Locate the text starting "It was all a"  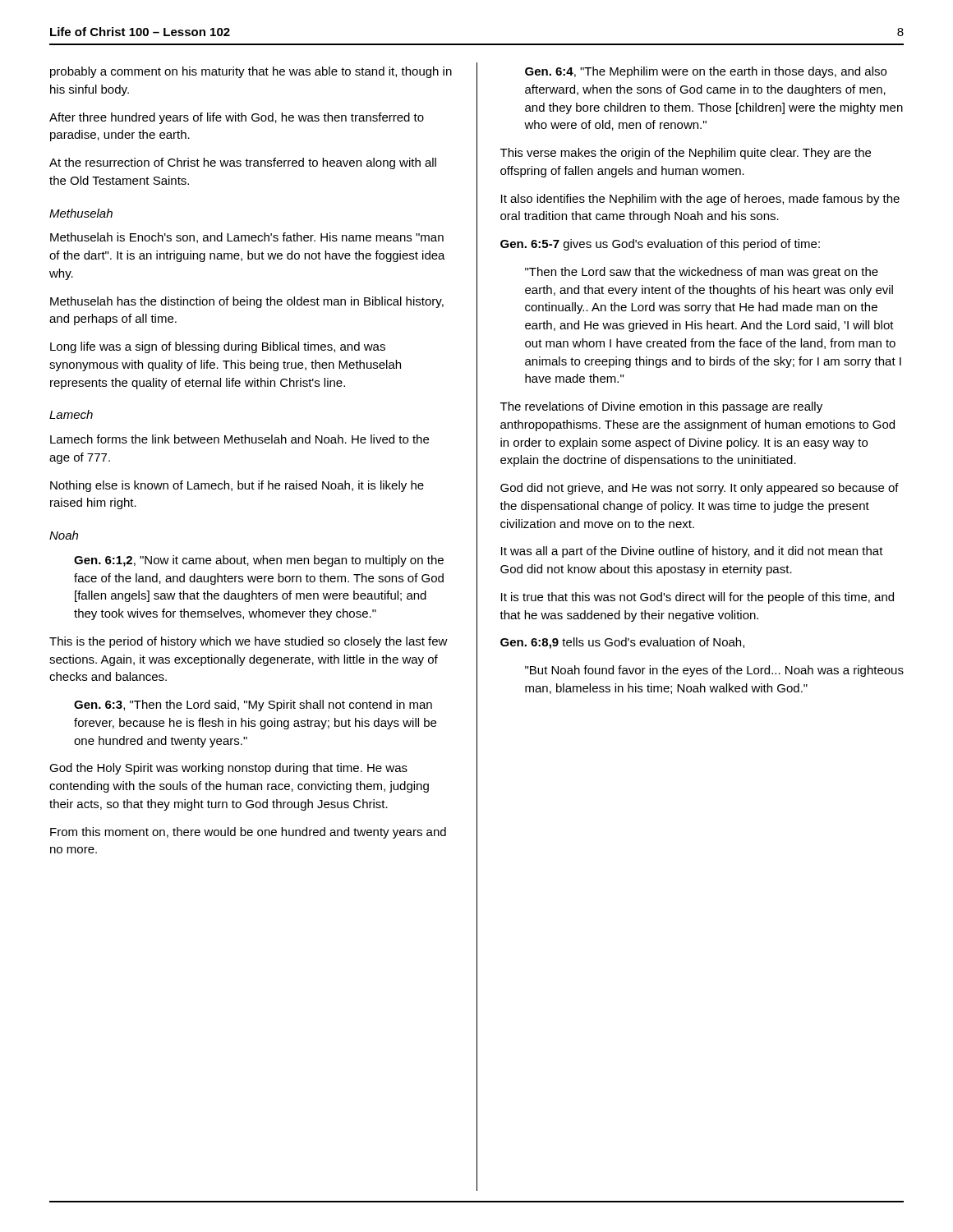click(x=691, y=560)
